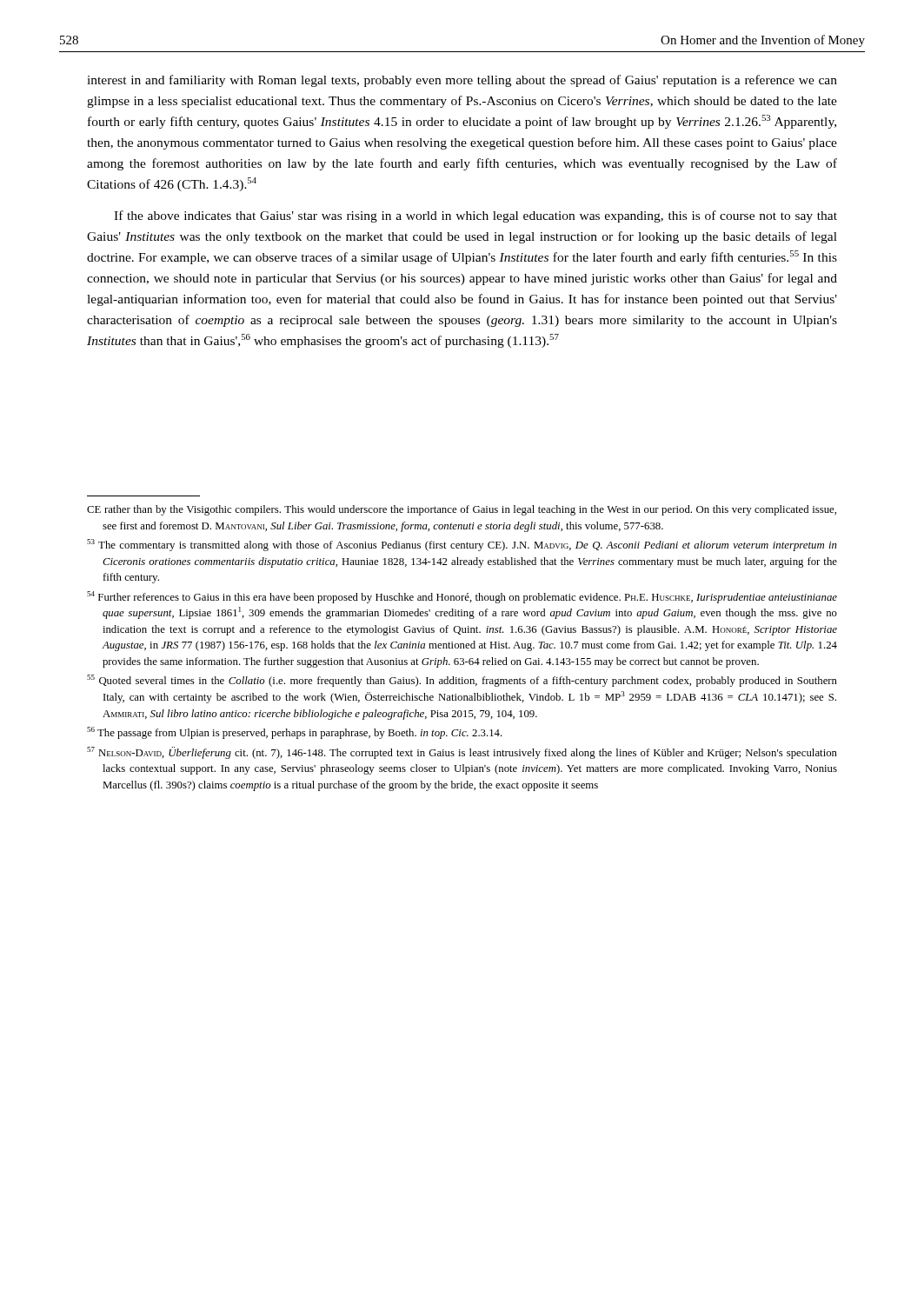Locate the passage starting "53 The commentary is"
This screenshot has width=924, height=1304.
pyautogui.click(x=462, y=560)
